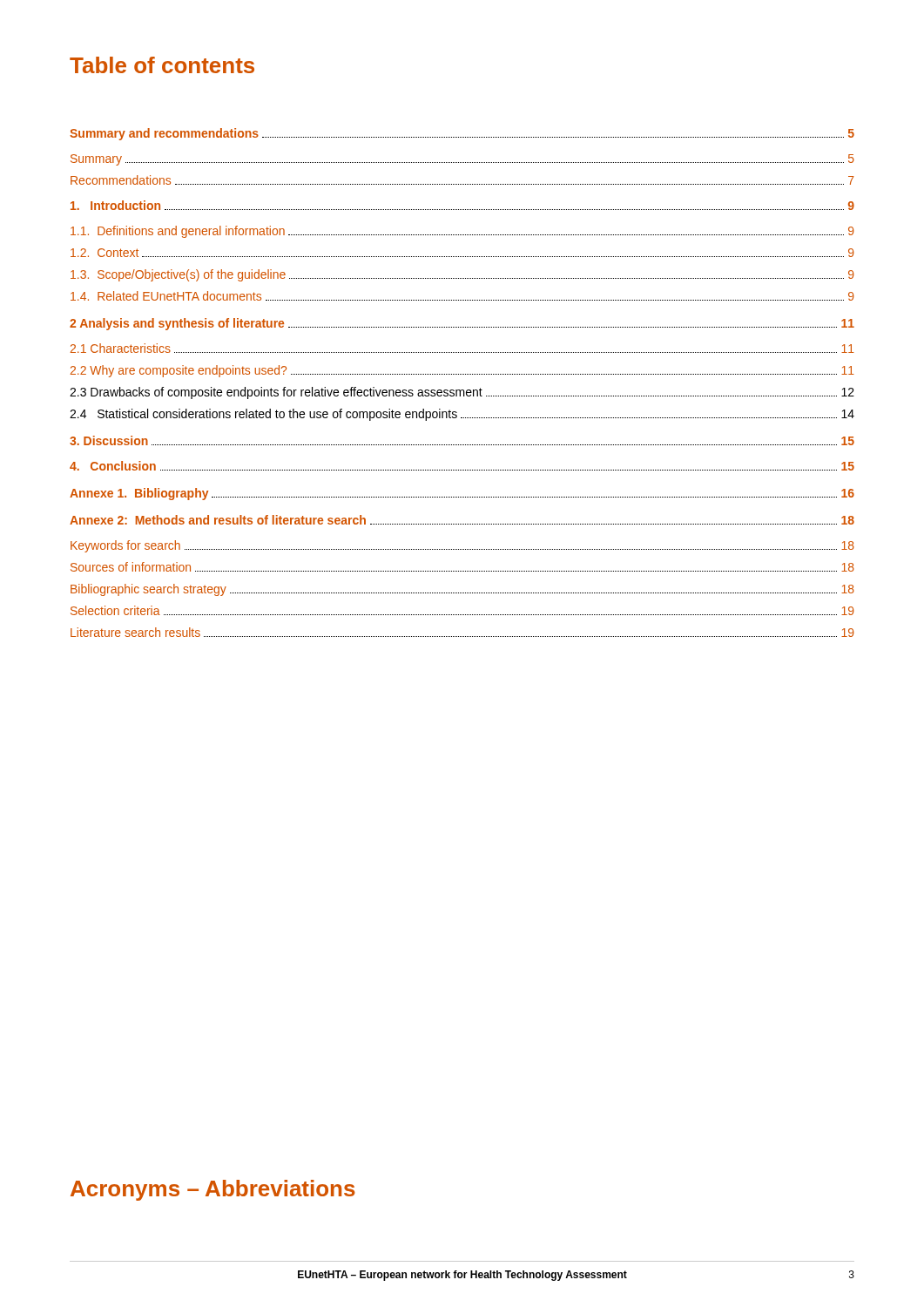Locate the text block starting "2.3 Drawbacks of"

(x=462, y=392)
